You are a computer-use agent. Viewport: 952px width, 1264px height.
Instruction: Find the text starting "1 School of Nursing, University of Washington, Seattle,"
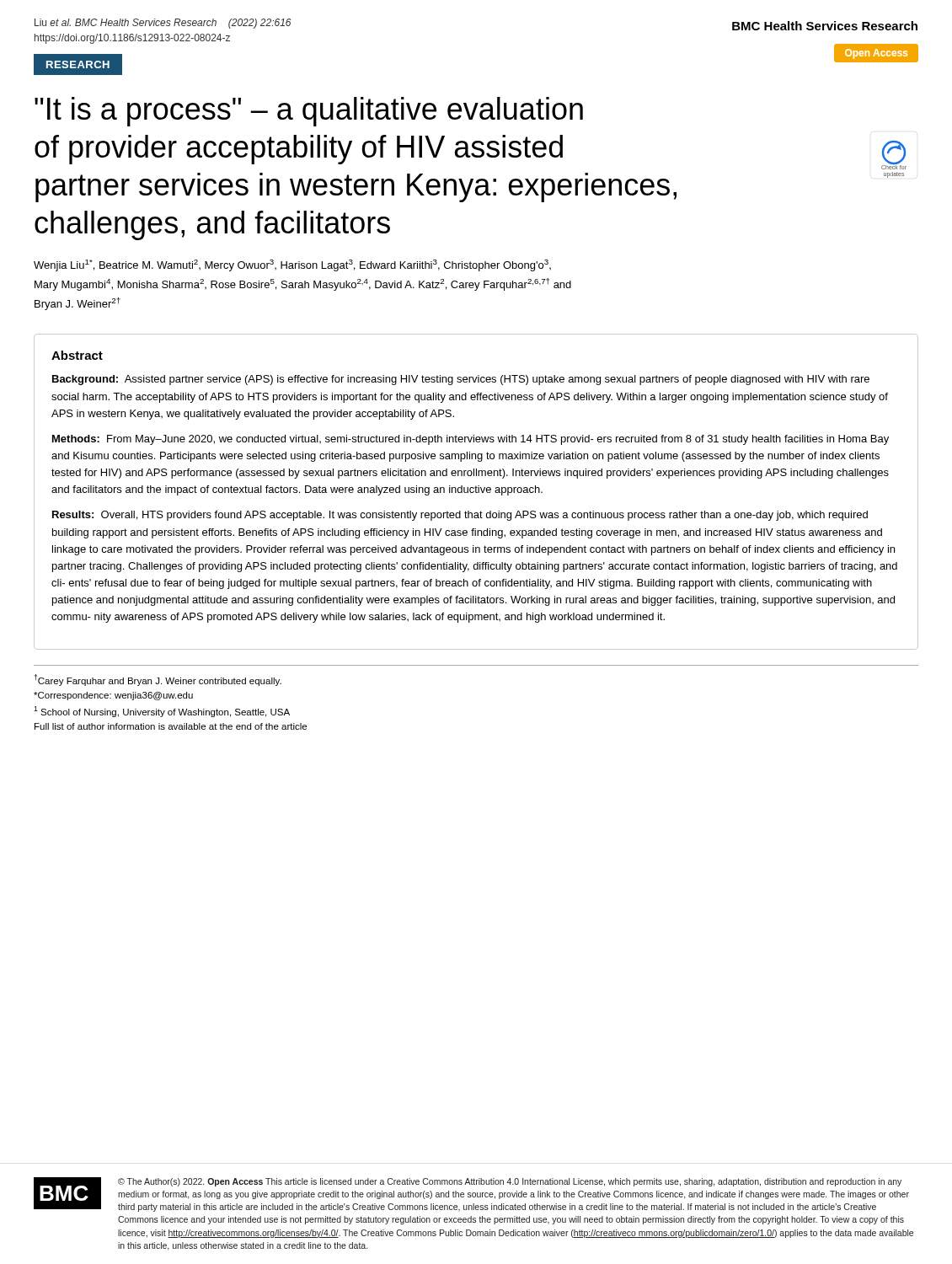171,718
